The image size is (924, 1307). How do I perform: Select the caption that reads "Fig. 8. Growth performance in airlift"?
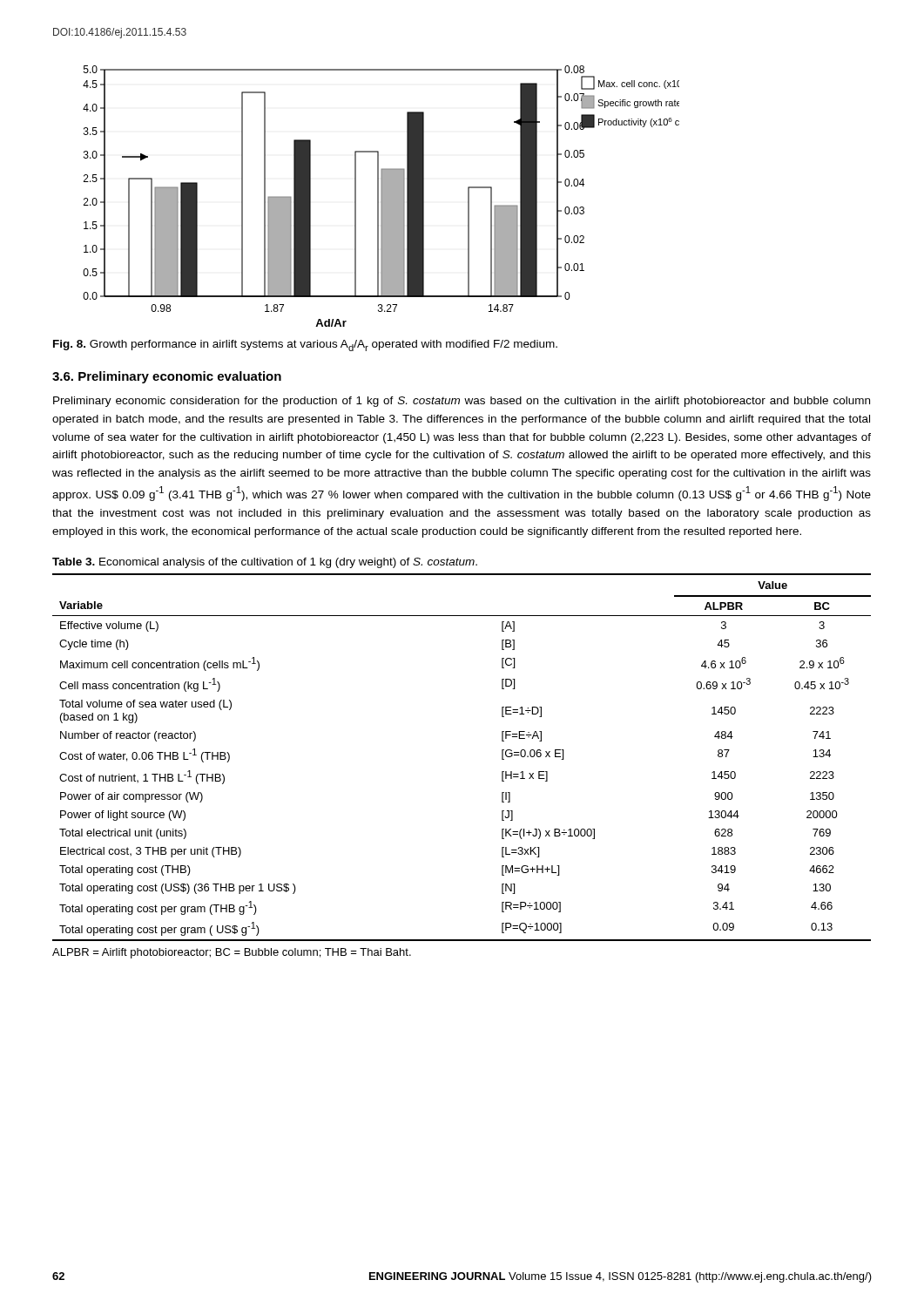[305, 345]
